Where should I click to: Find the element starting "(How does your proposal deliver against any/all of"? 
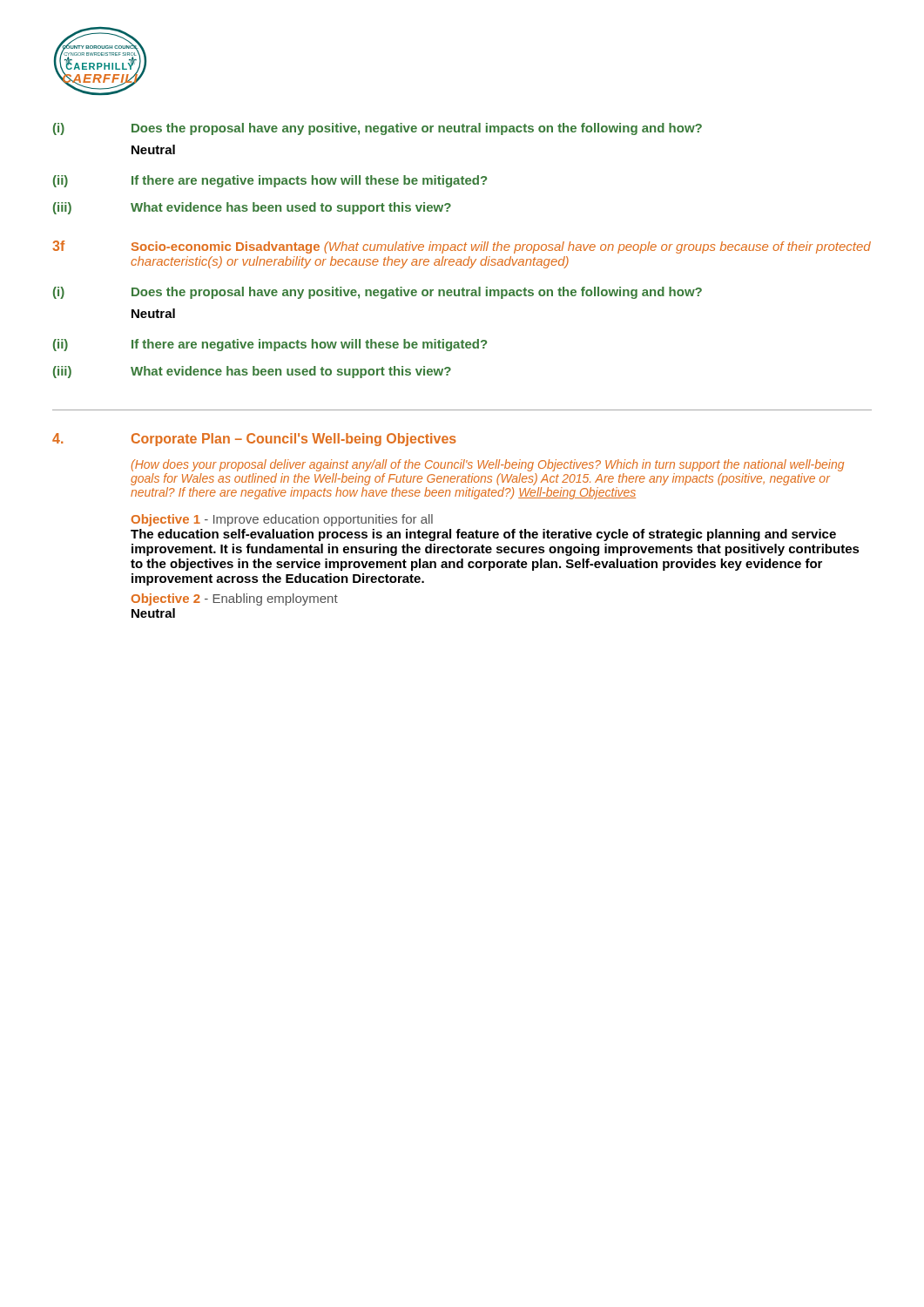coord(488,478)
